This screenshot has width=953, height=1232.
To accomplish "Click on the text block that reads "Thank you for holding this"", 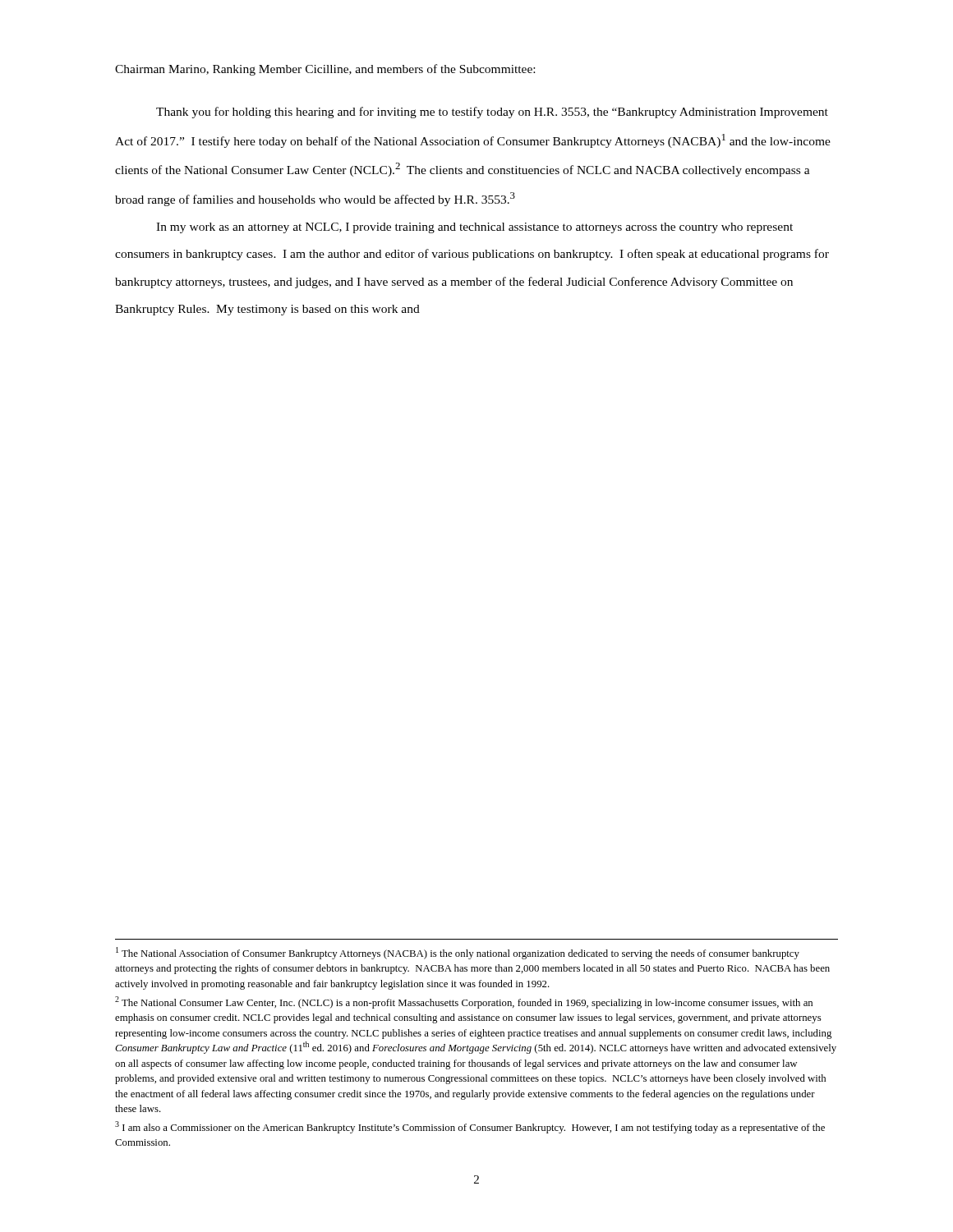I will (473, 155).
